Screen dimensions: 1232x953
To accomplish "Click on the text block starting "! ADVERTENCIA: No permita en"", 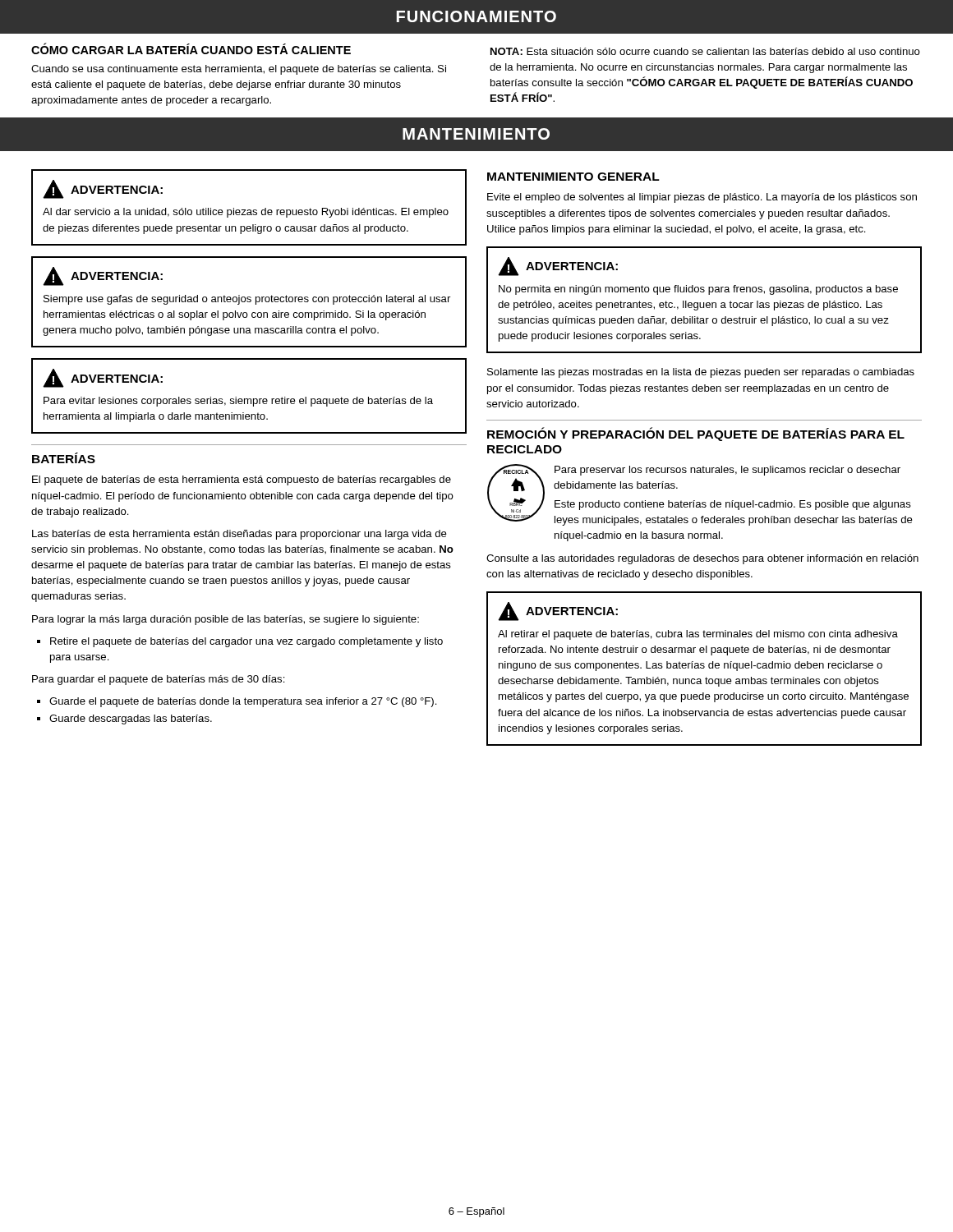I will (x=704, y=300).
